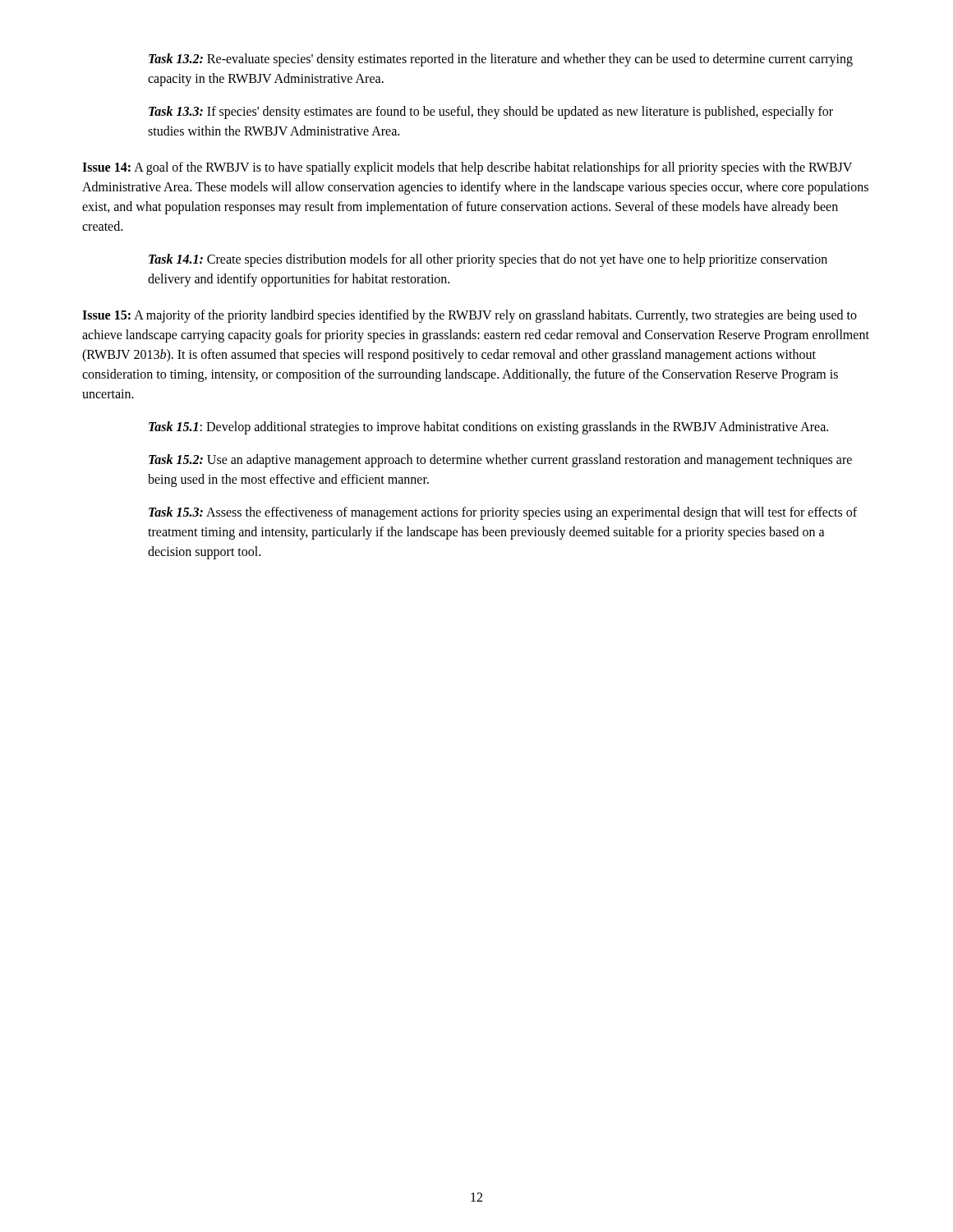The height and width of the screenshot is (1232, 953).
Task: Click the passage that begins "Issue 15: A majority of the"
Action: (476, 354)
